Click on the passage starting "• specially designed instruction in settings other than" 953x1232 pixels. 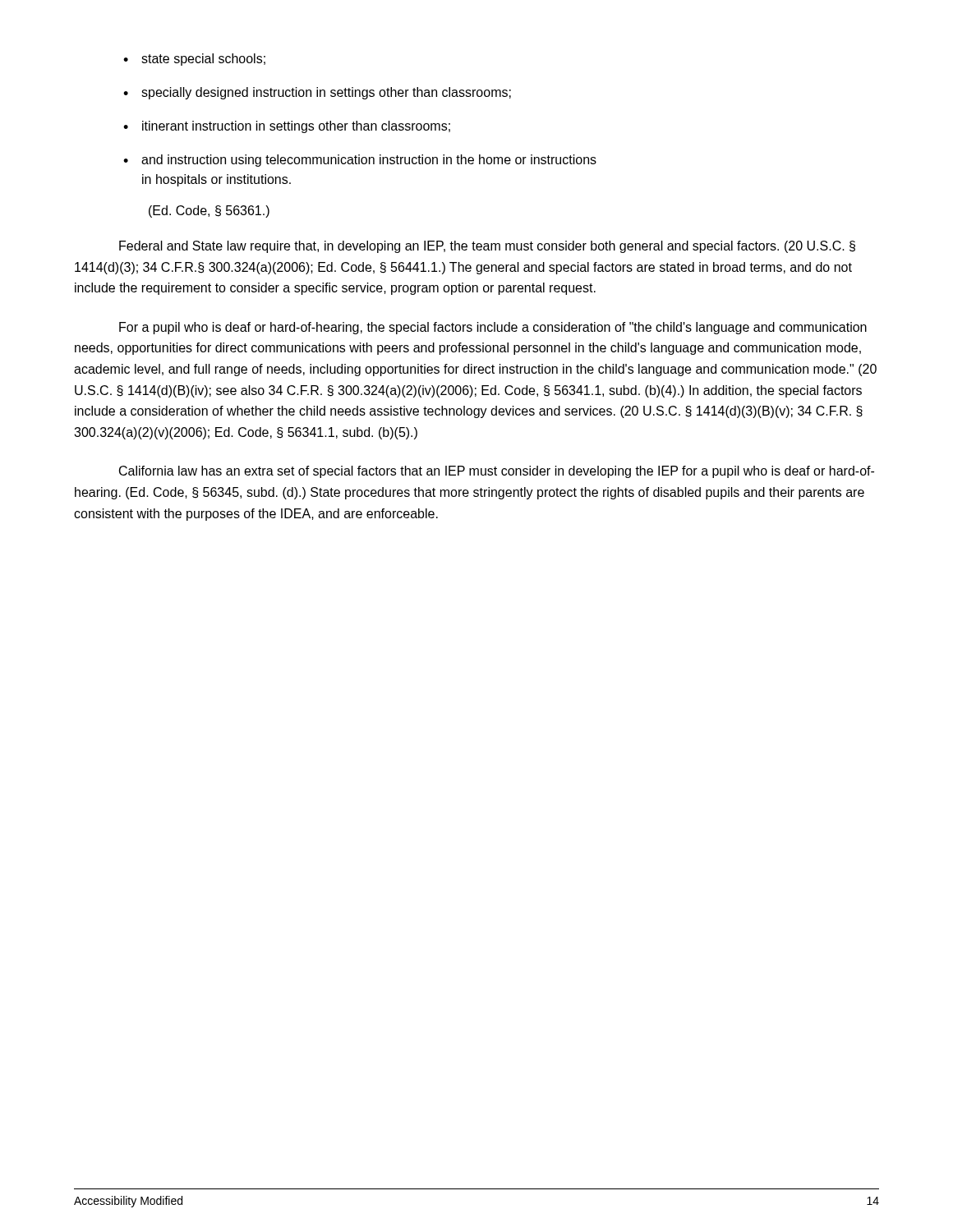(x=501, y=94)
